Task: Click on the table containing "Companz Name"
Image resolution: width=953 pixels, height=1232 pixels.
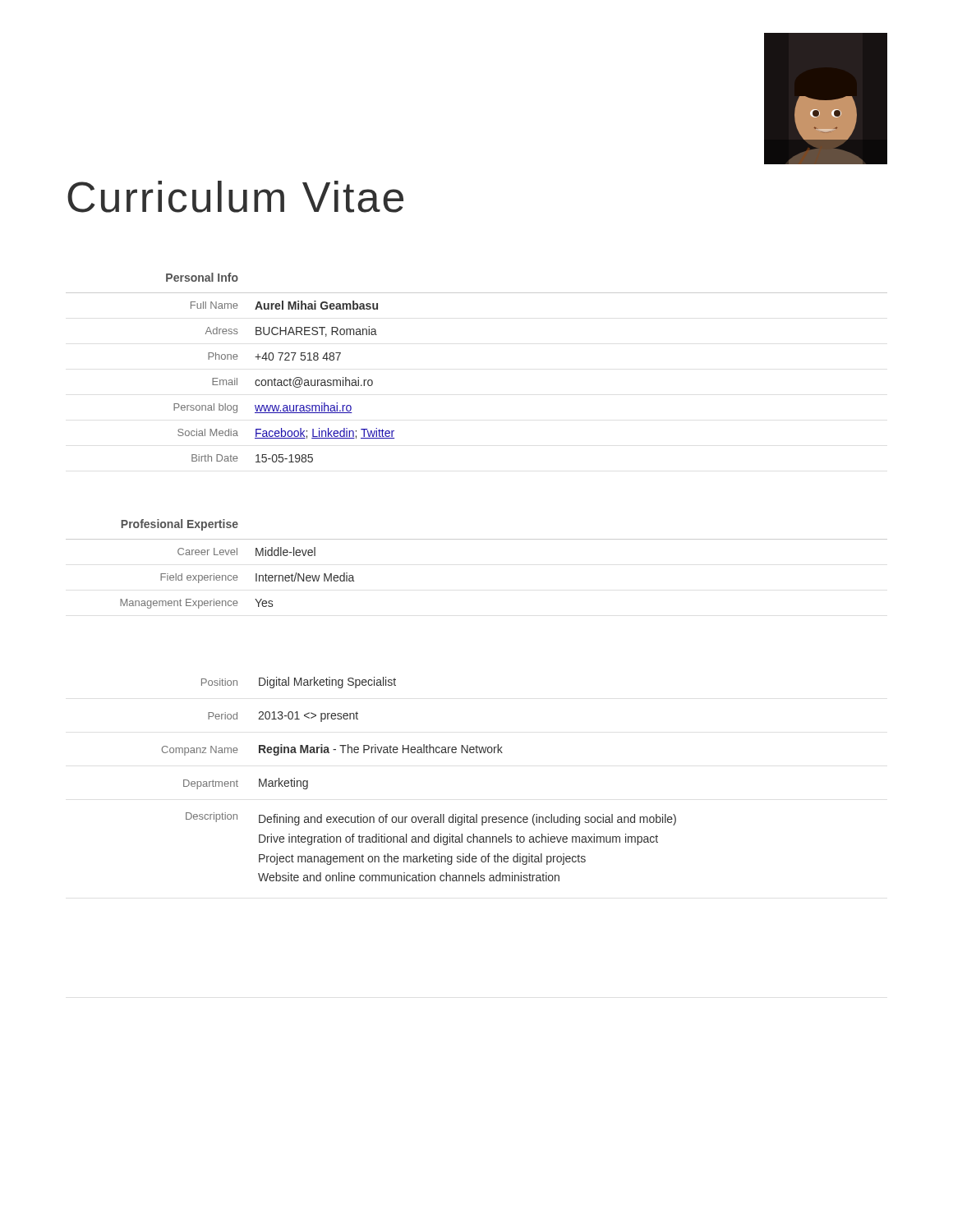Action: pyautogui.click(x=476, y=832)
